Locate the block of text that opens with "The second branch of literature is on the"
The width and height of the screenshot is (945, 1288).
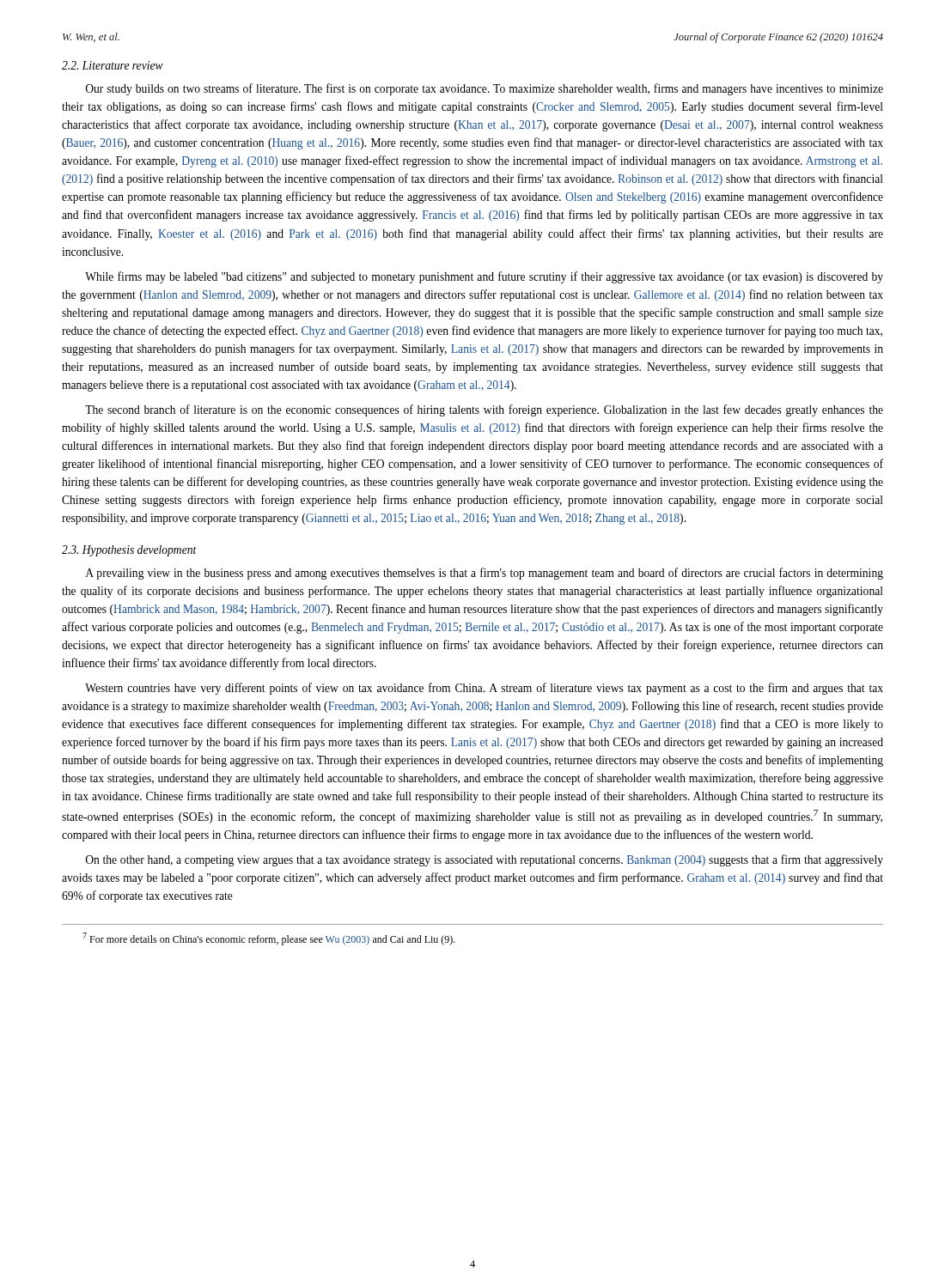(472, 464)
